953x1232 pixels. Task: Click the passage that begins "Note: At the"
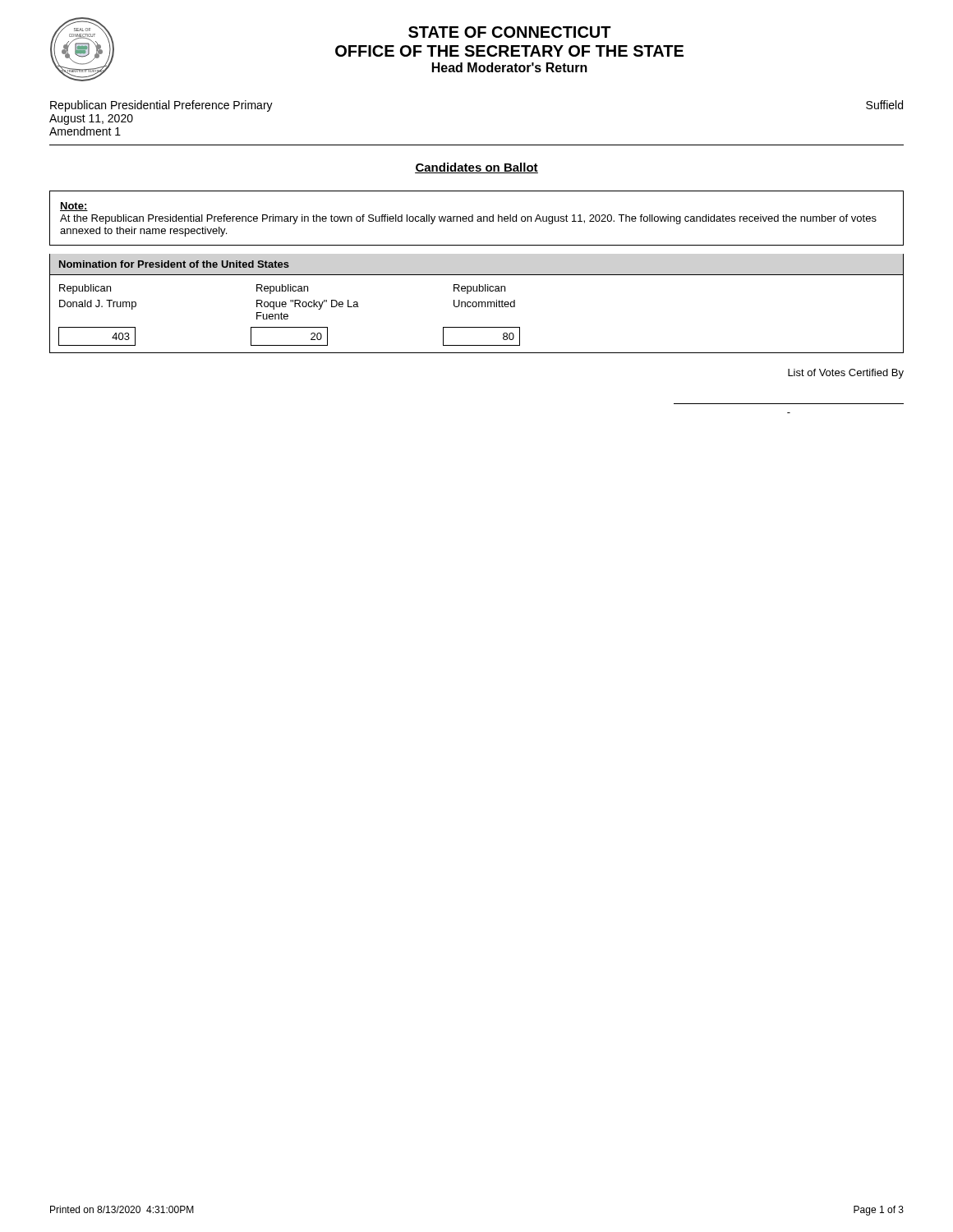[x=468, y=218]
